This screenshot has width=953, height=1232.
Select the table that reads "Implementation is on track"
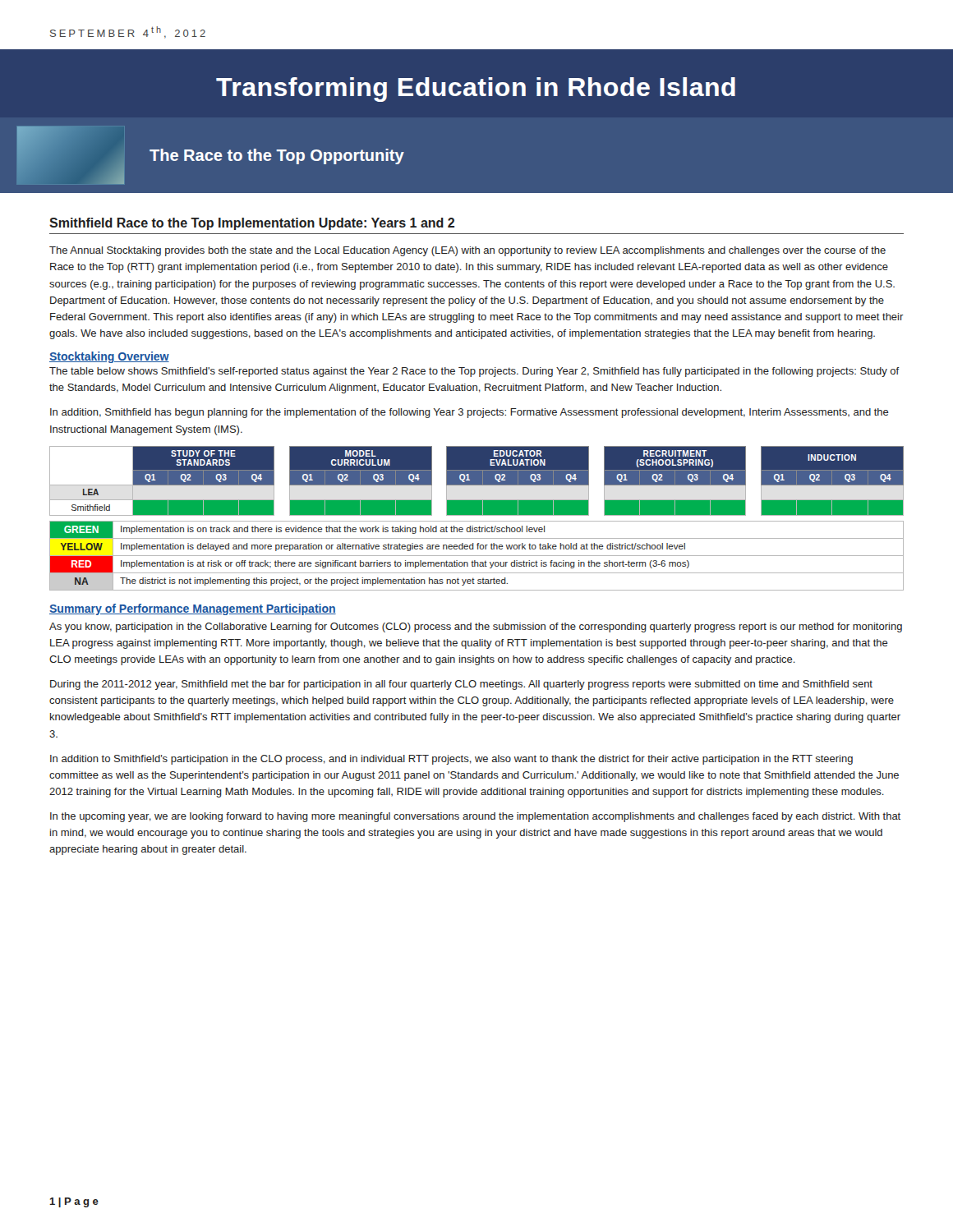(476, 555)
